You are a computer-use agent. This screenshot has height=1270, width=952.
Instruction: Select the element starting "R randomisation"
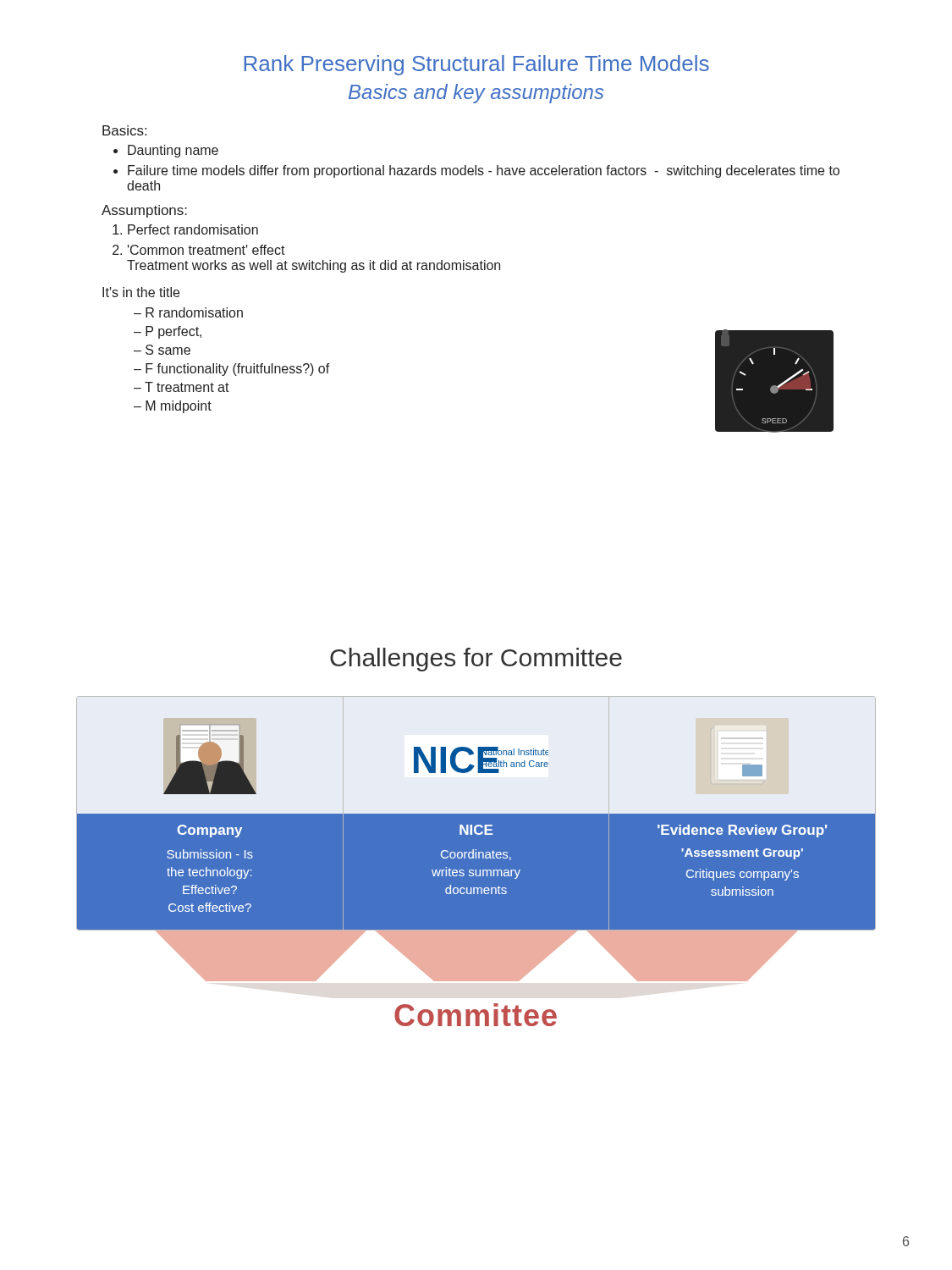point(194,313)
